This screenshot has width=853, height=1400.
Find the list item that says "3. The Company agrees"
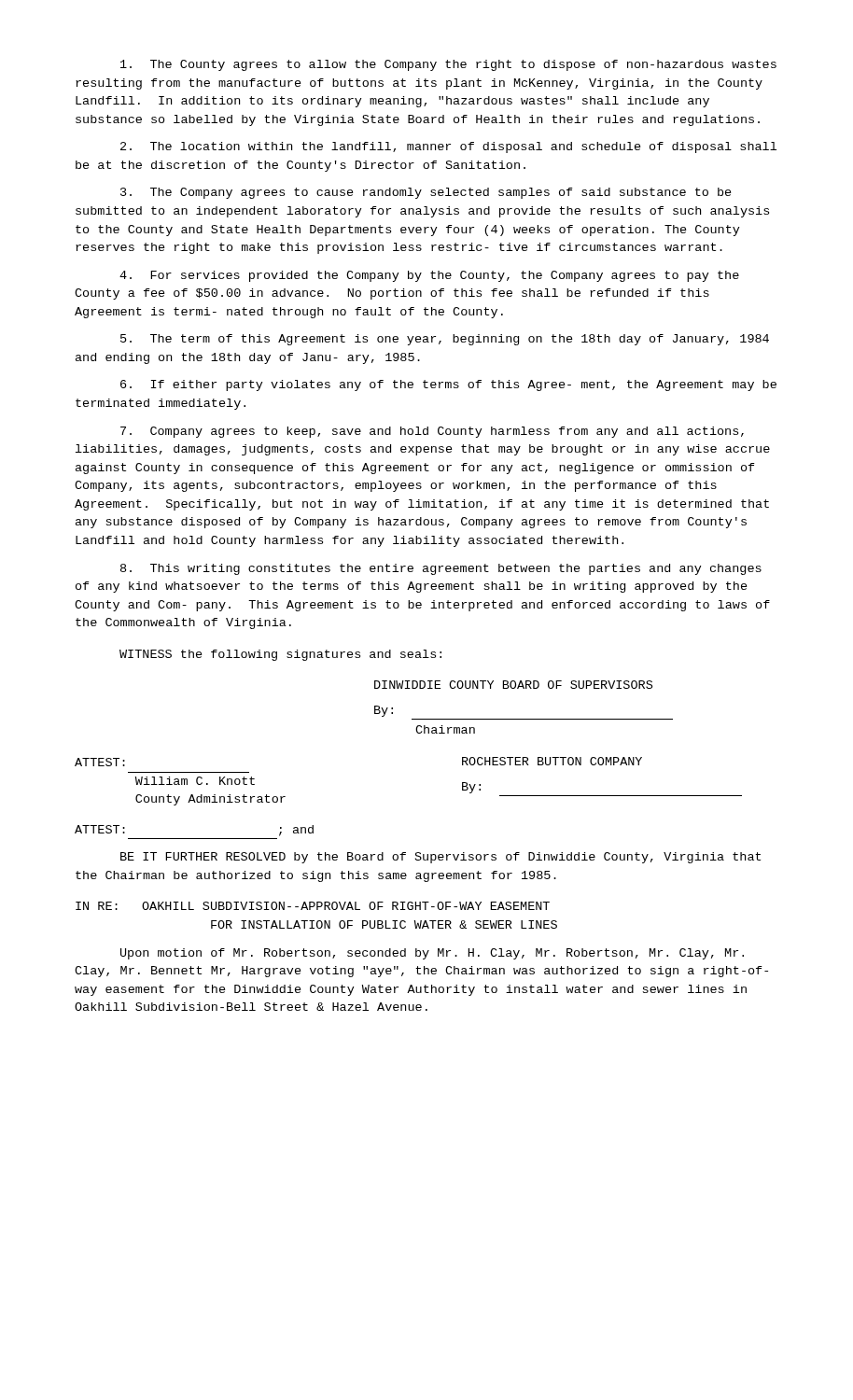[x=422, y=220]
